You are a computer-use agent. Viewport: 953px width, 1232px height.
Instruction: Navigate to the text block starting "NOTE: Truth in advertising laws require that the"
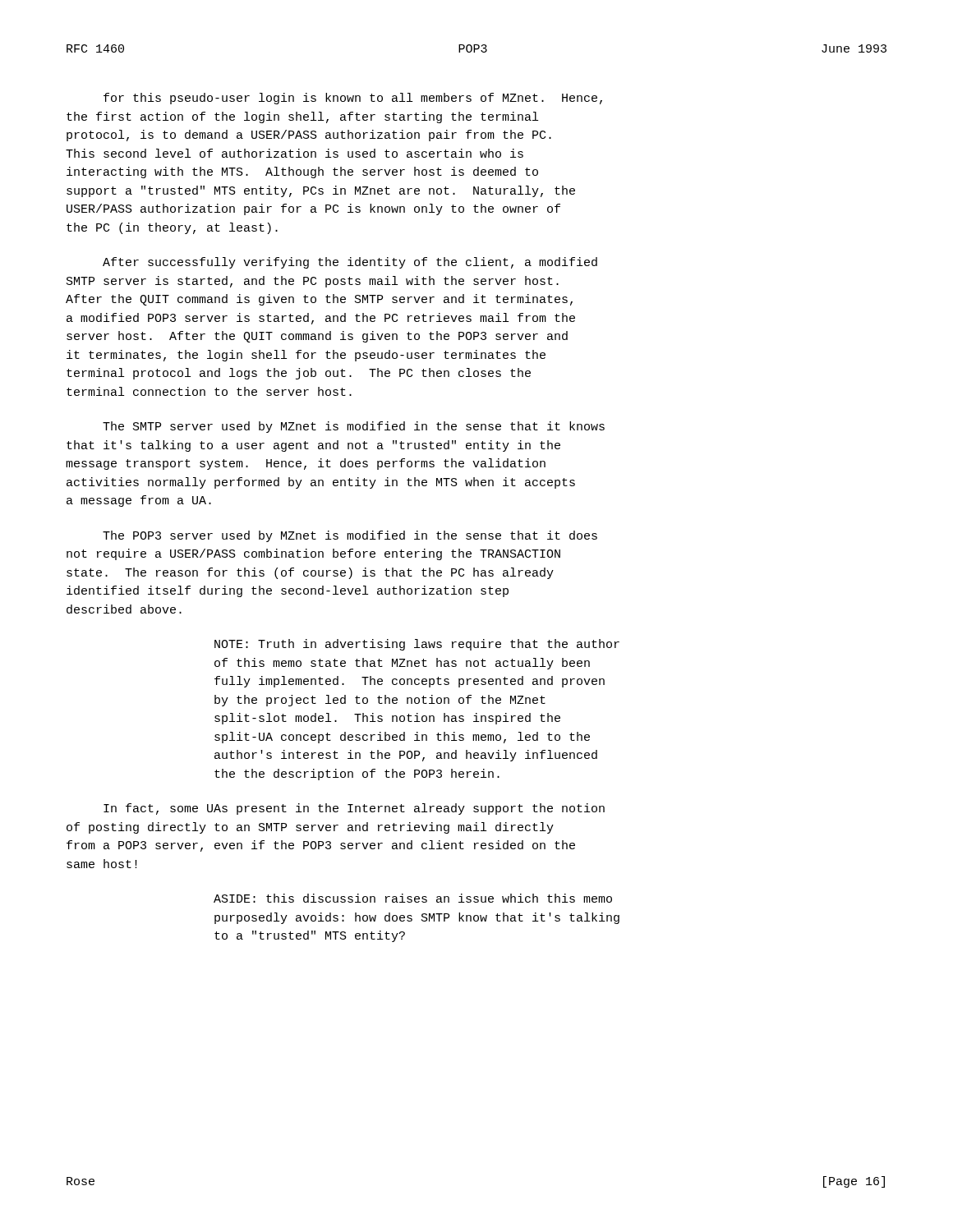point(417,710)
